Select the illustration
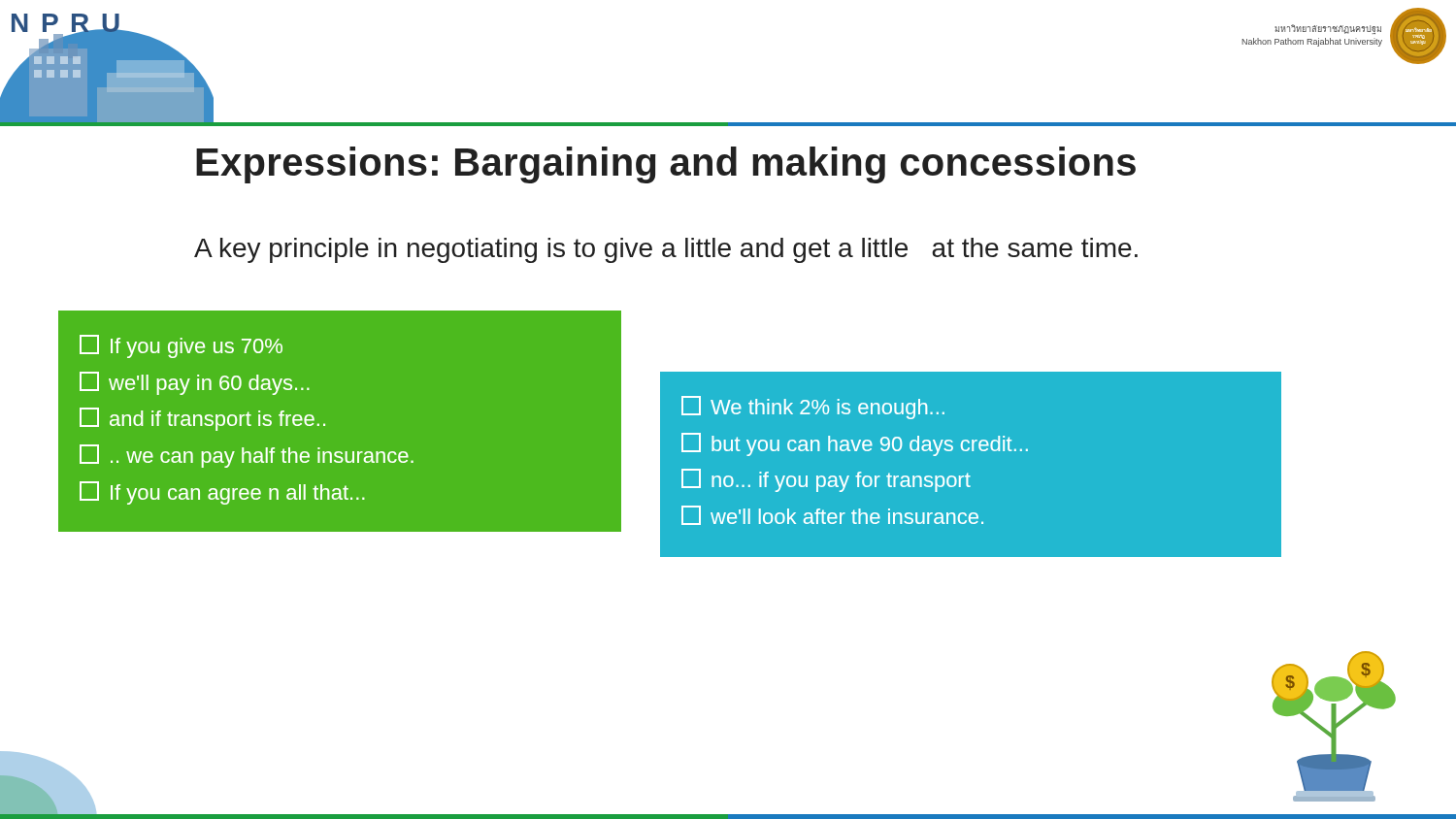This screenshot has width=1456, height=819. point(1334,701)
